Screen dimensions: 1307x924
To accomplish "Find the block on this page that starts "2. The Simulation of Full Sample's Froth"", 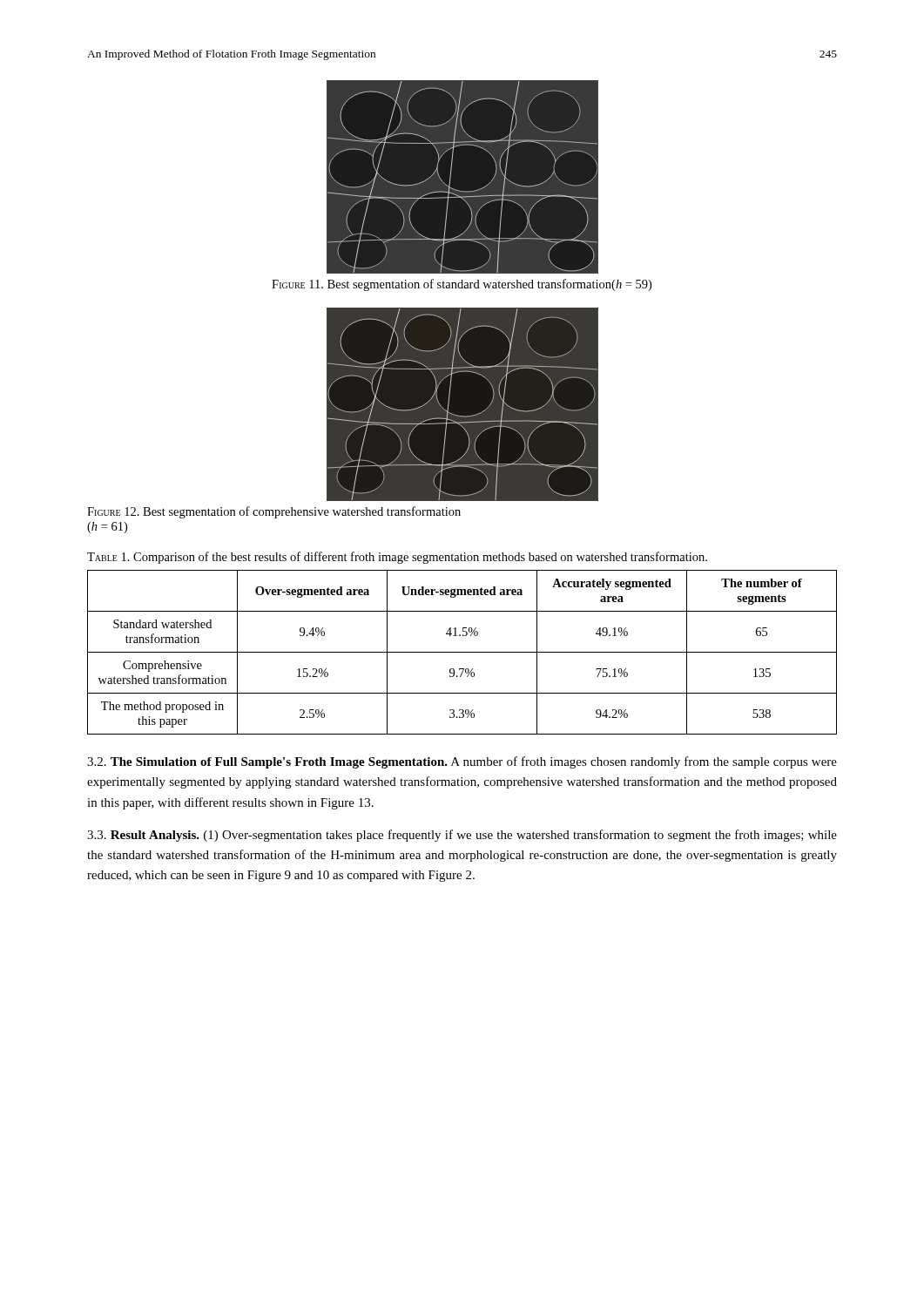I will click(462, 782).
